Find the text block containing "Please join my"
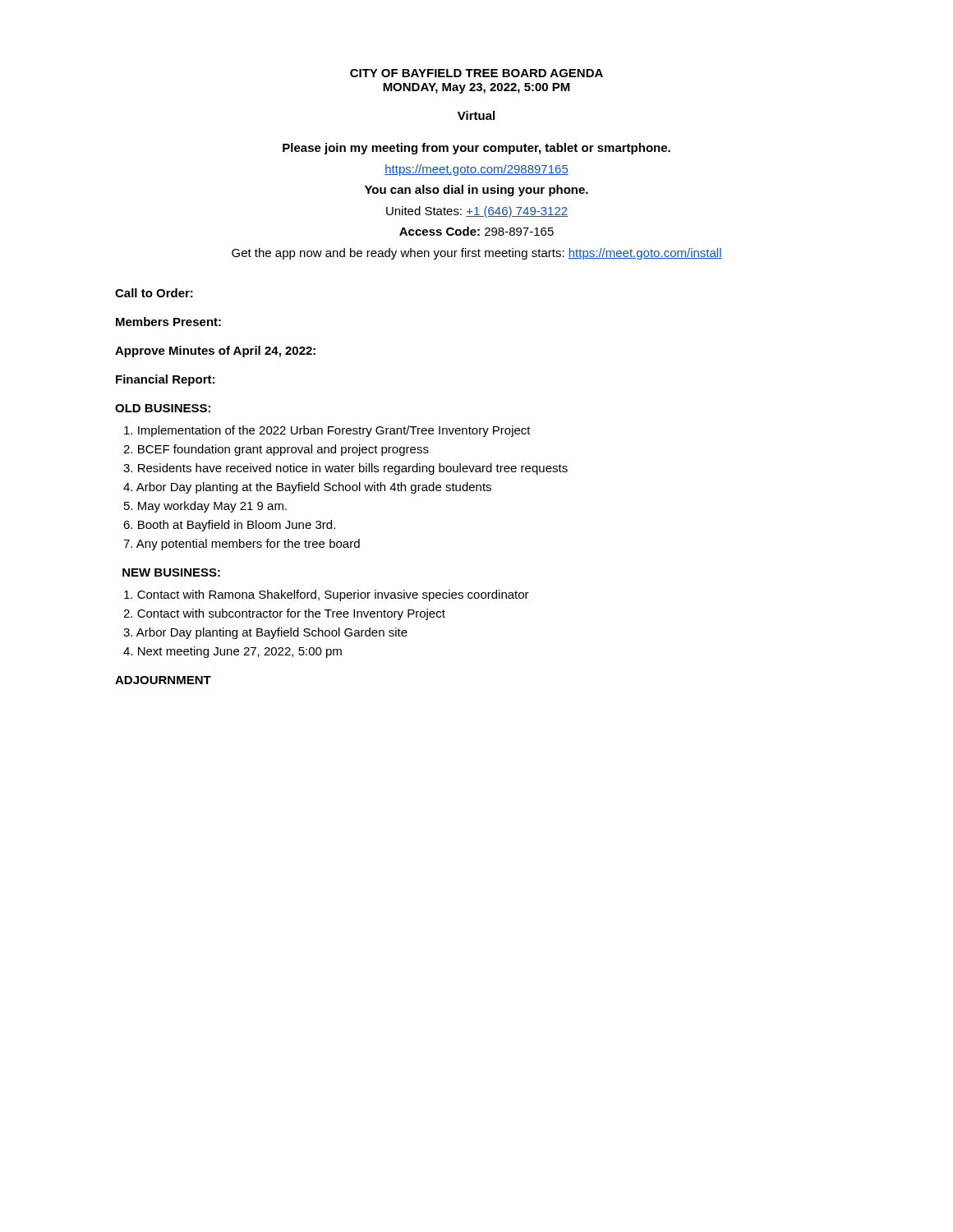Viewport: 953px width, 1232px height. click(x=476, y=200)
